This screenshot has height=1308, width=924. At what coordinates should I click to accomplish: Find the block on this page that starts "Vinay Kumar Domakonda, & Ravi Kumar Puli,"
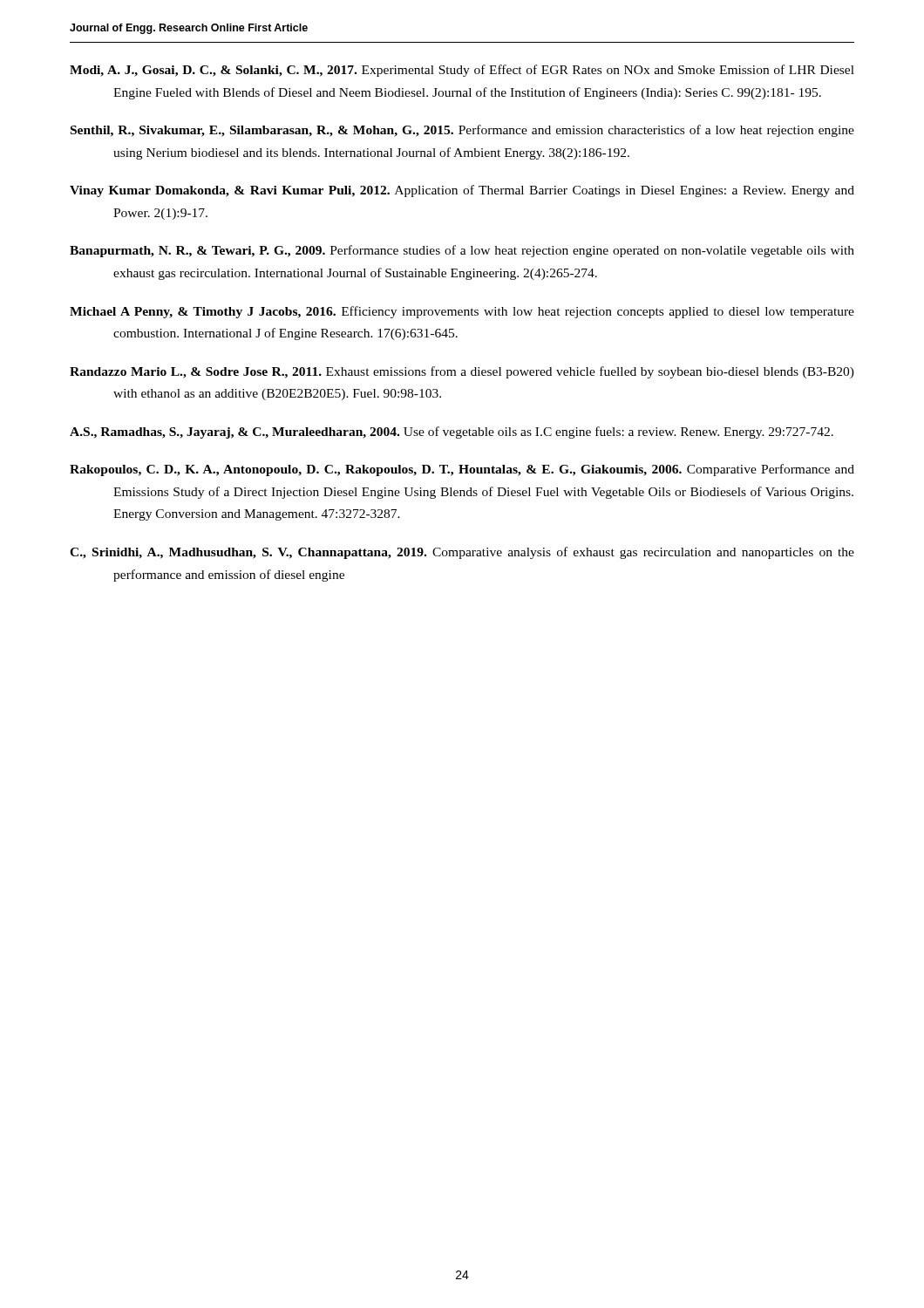pyautogui.click(x=462, y=201)
